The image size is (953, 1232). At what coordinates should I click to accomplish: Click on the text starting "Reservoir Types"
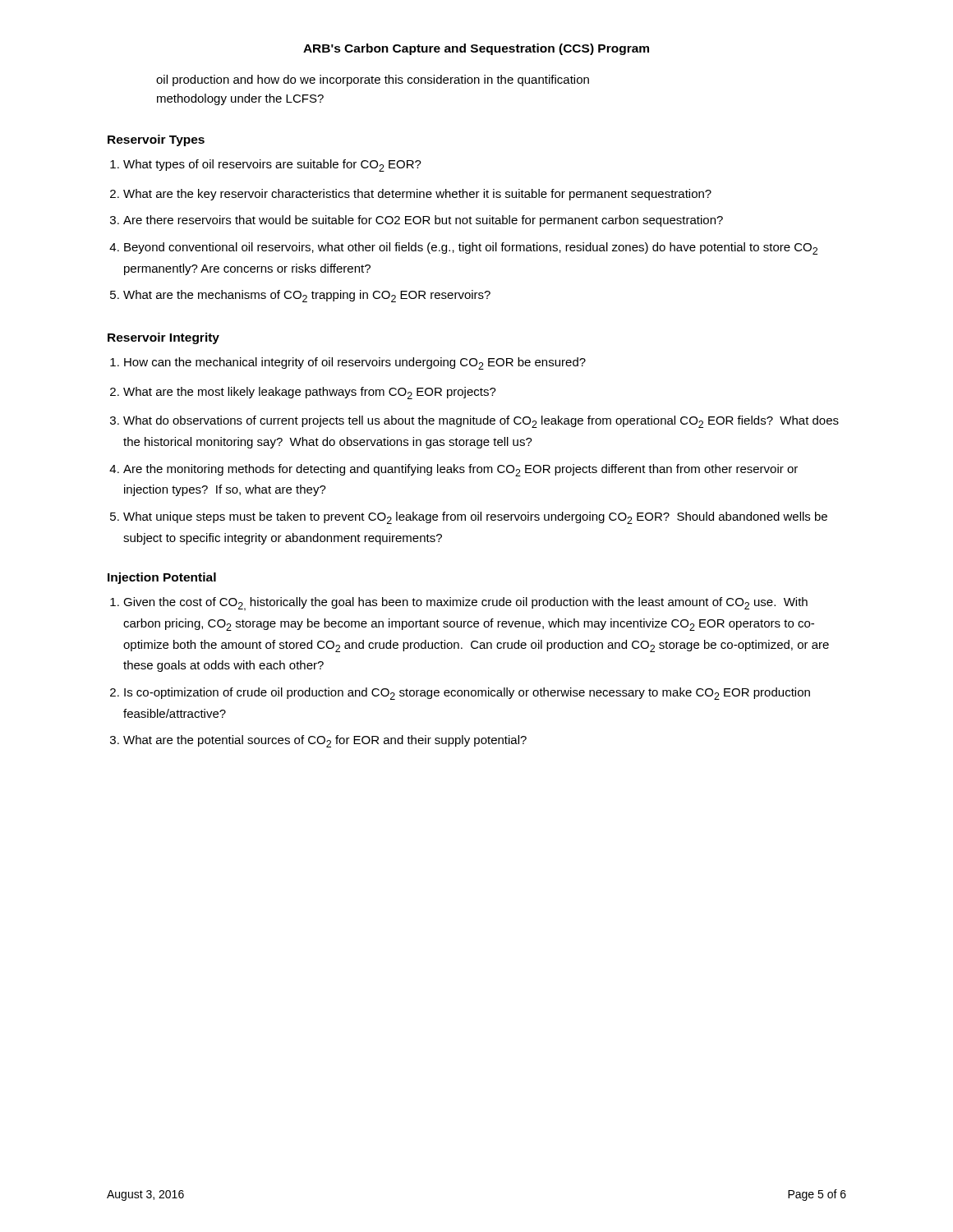(x=156, y=139)
